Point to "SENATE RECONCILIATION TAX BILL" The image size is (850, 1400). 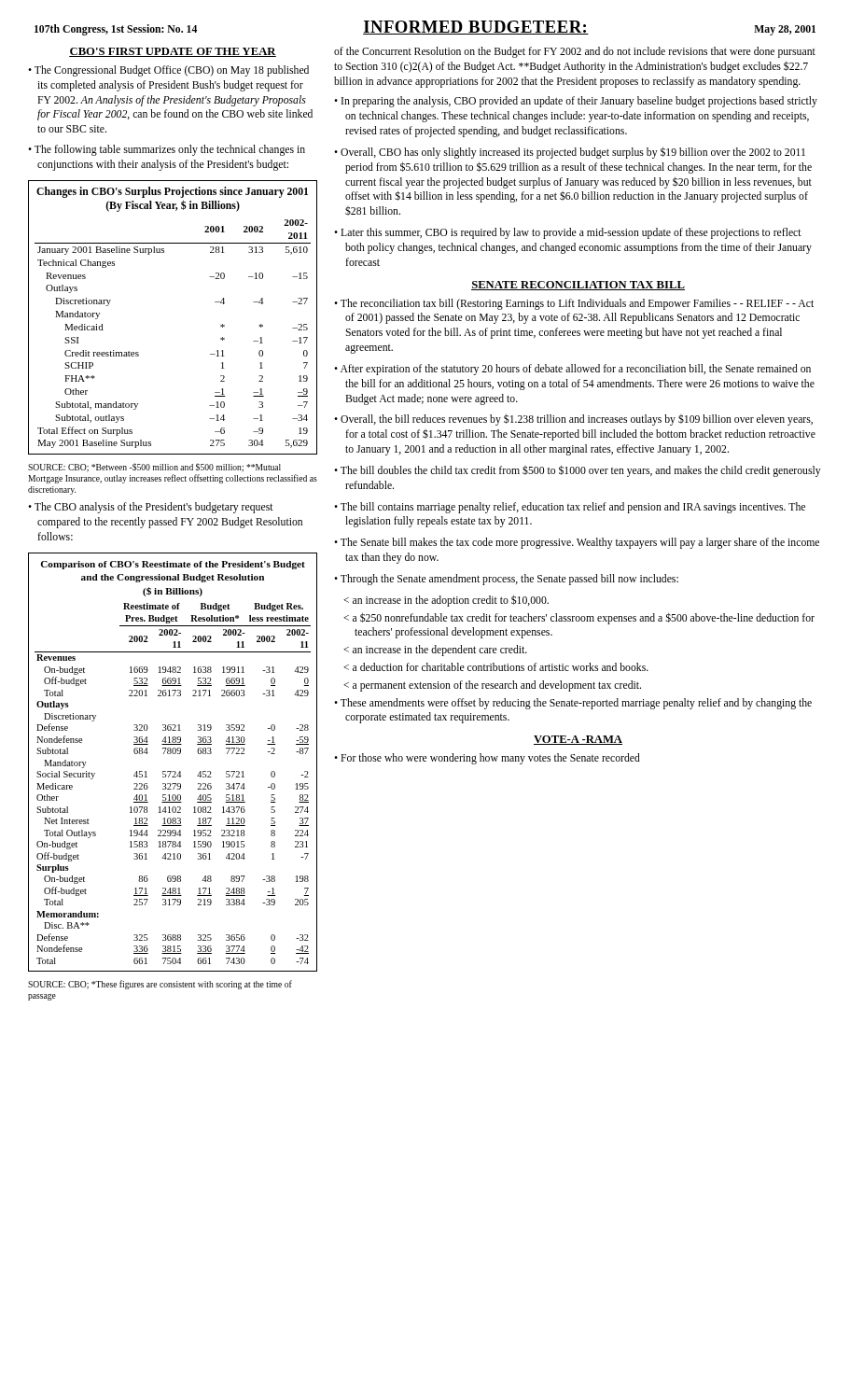[578, 284]
